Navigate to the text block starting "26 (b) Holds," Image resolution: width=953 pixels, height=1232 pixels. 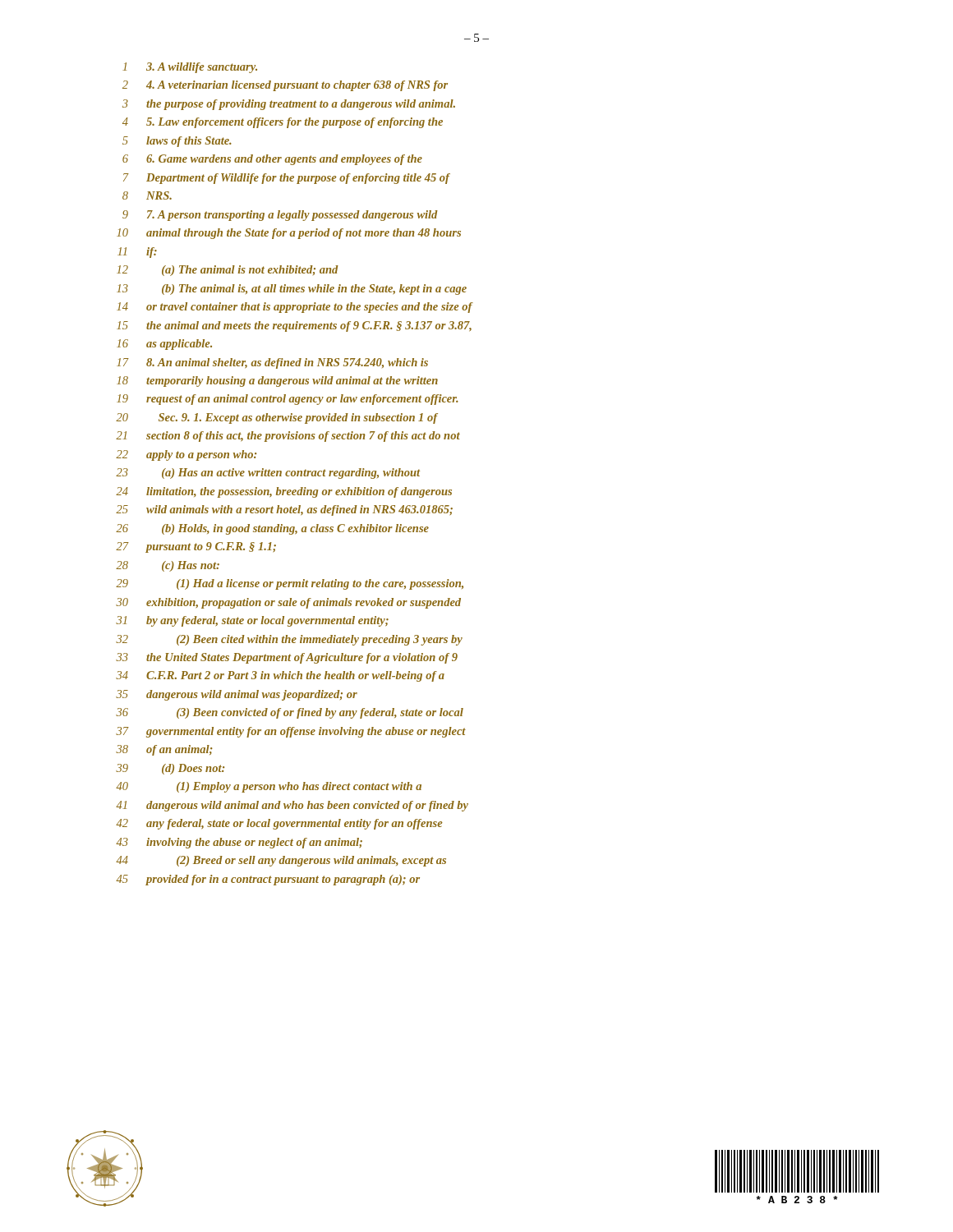click(272, 529)
